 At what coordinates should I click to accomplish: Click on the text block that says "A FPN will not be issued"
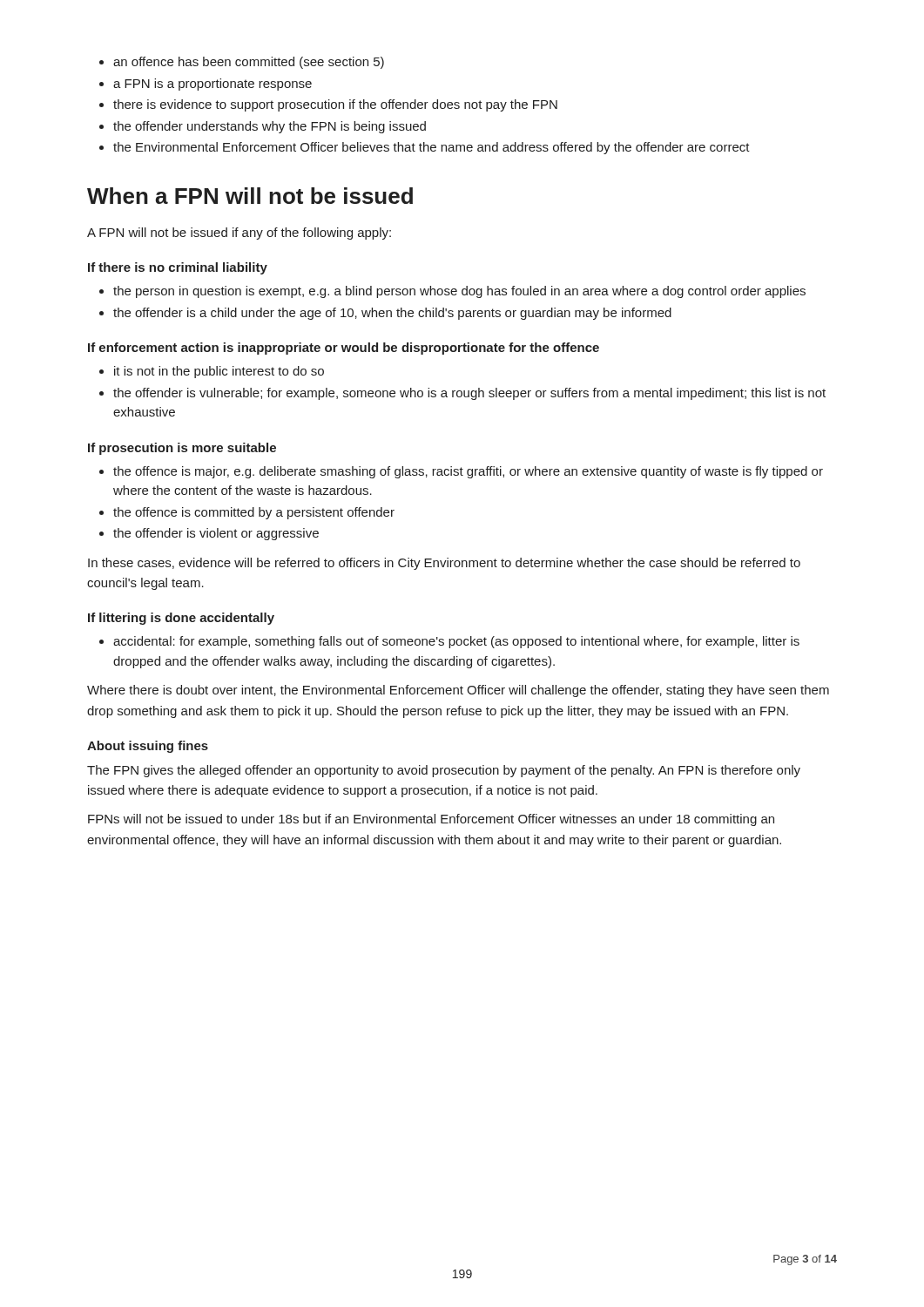pos(240,232)
